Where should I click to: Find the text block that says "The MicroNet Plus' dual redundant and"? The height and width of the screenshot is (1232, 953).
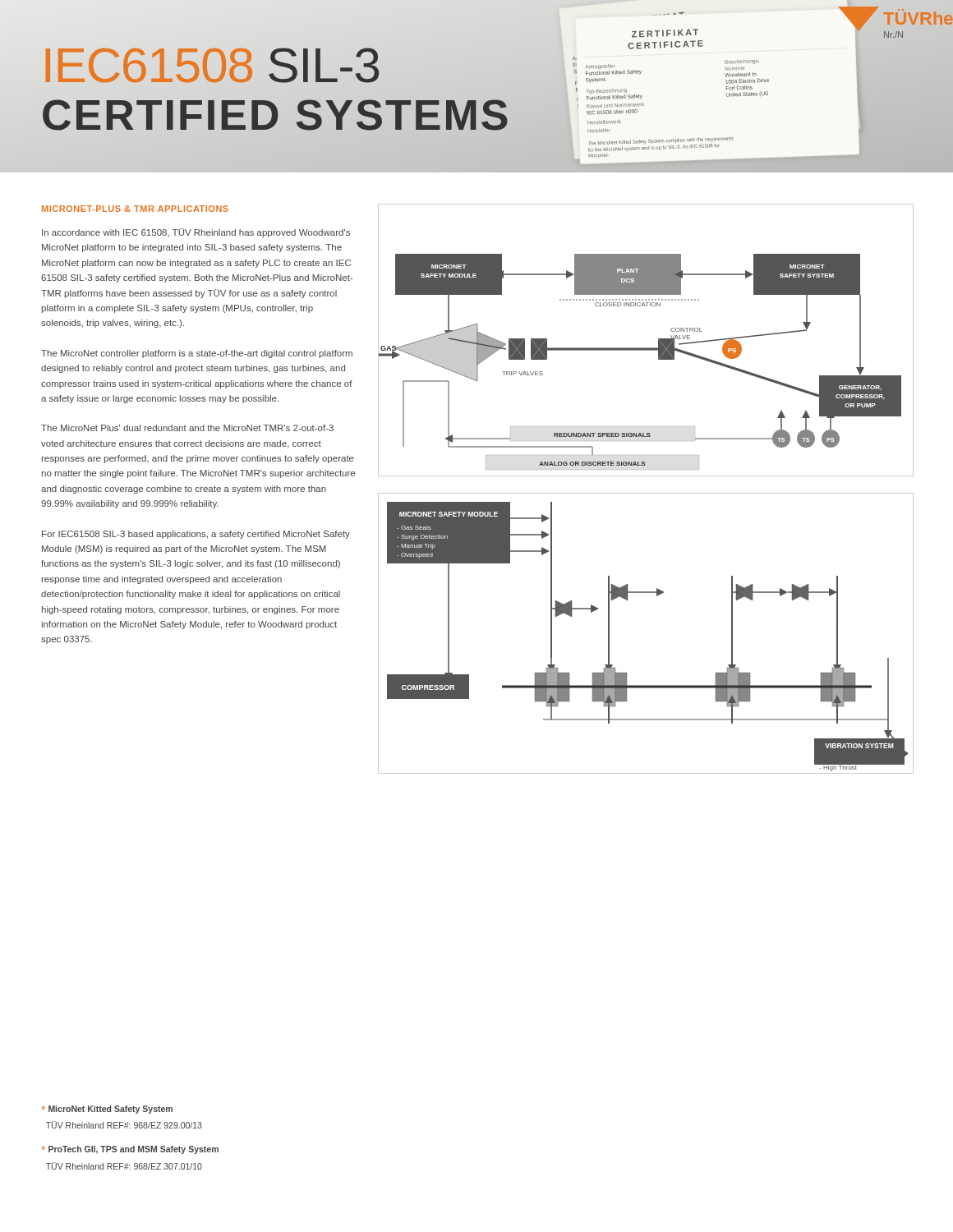coord(198,466)
